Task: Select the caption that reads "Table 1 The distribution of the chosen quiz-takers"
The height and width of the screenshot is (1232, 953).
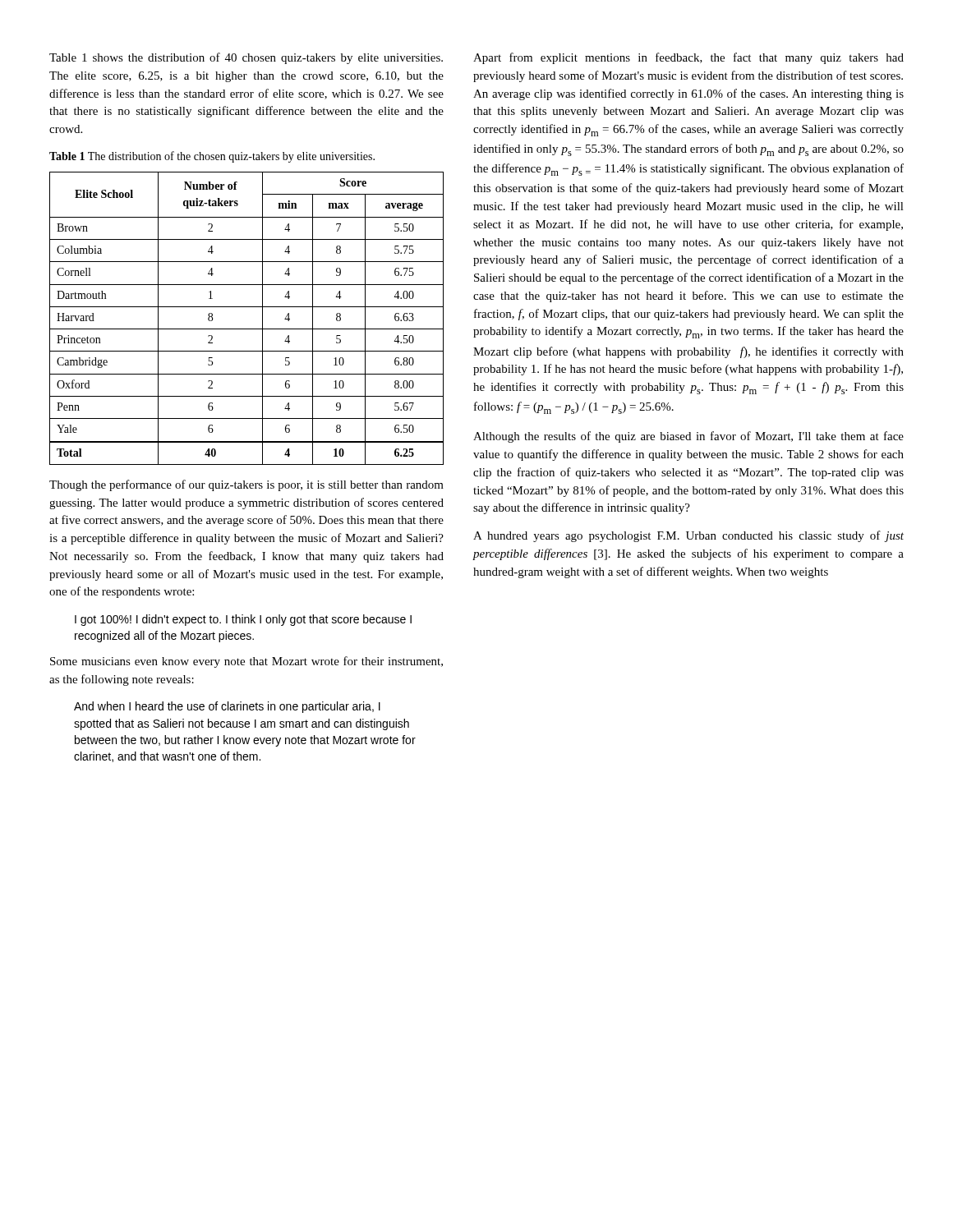Action: [x=212, y=156]
